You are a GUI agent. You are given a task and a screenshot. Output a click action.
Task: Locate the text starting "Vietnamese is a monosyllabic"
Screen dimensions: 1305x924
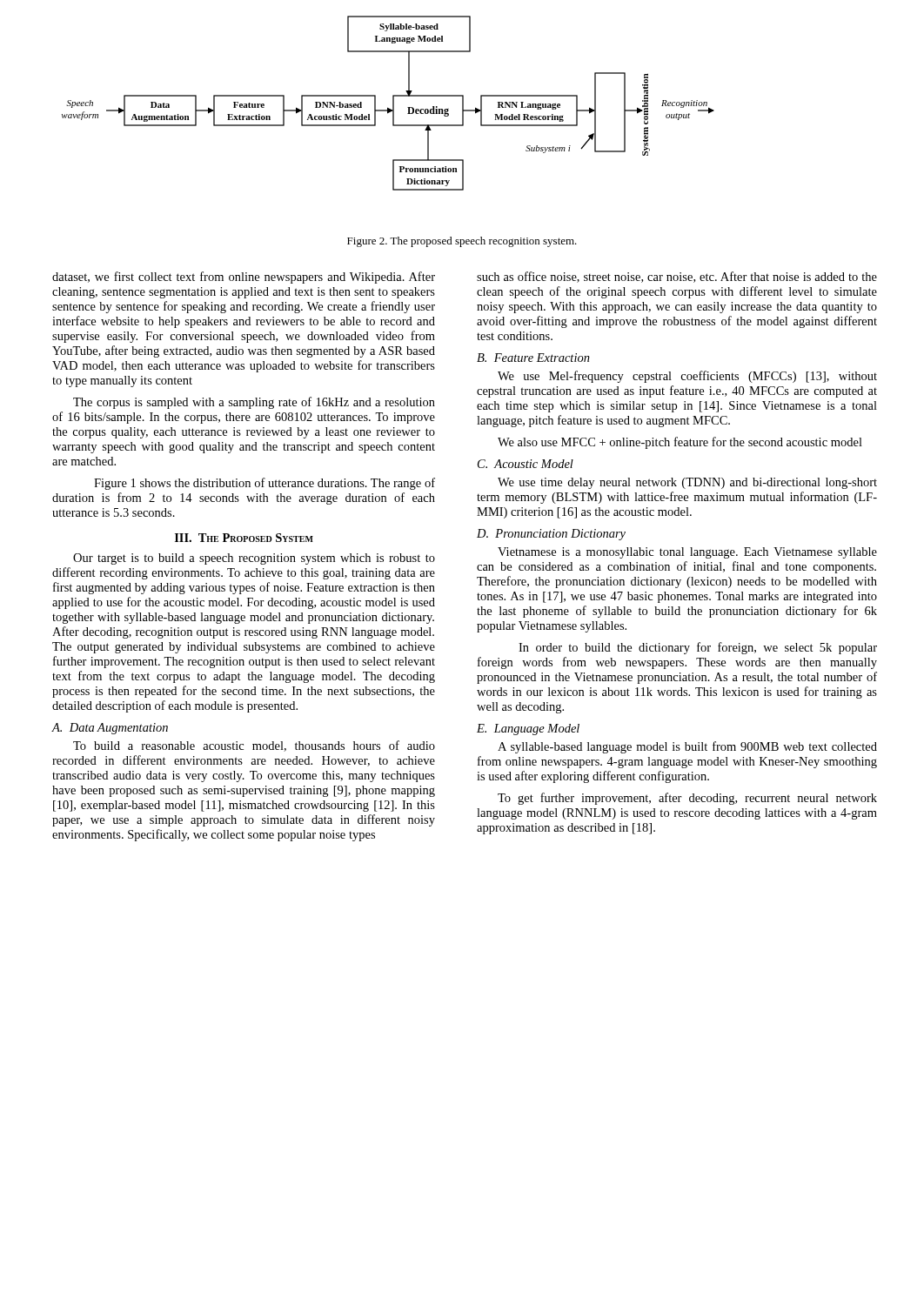[x=677, y=589]
